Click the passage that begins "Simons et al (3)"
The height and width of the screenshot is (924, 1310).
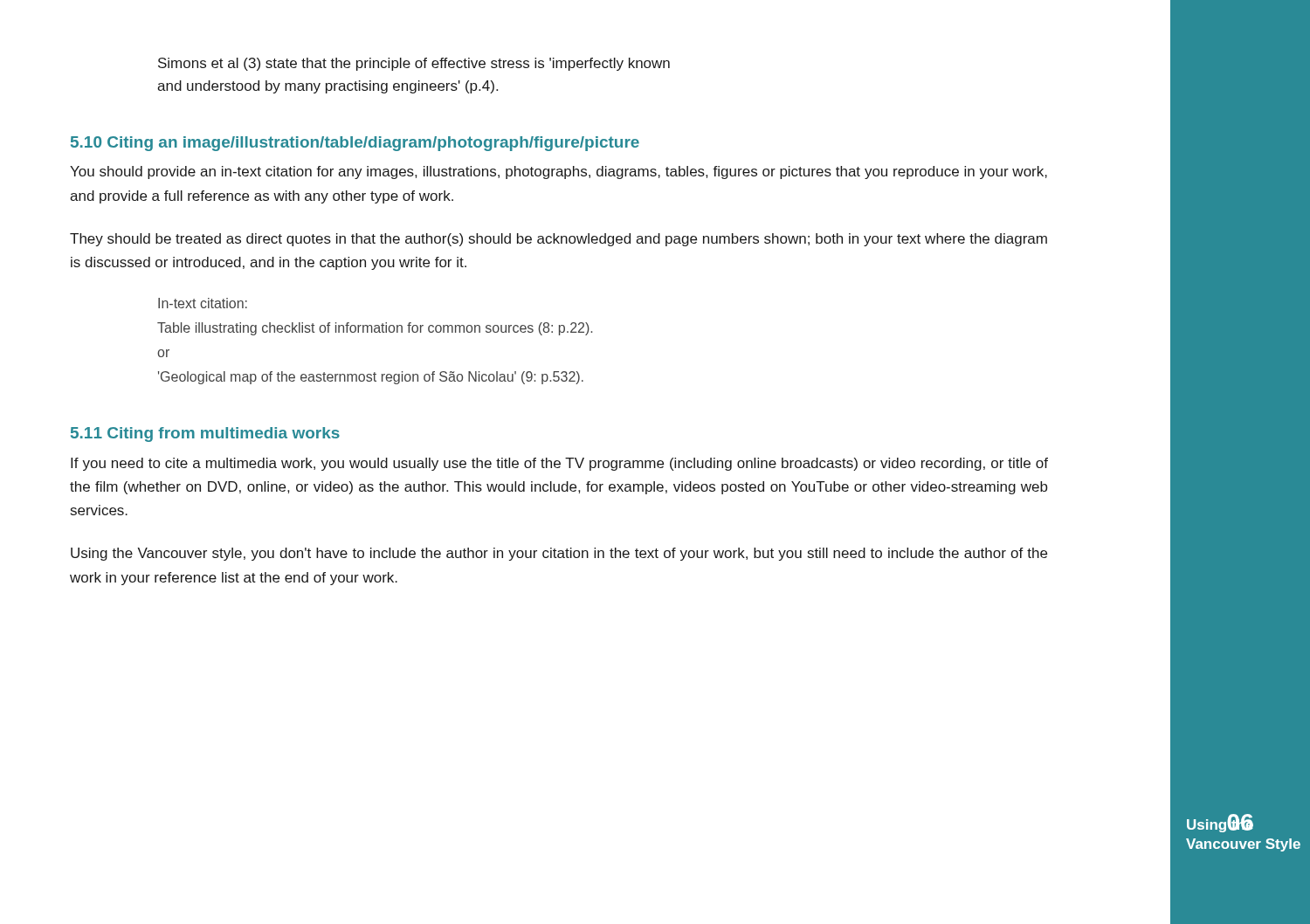click(414, 75)
